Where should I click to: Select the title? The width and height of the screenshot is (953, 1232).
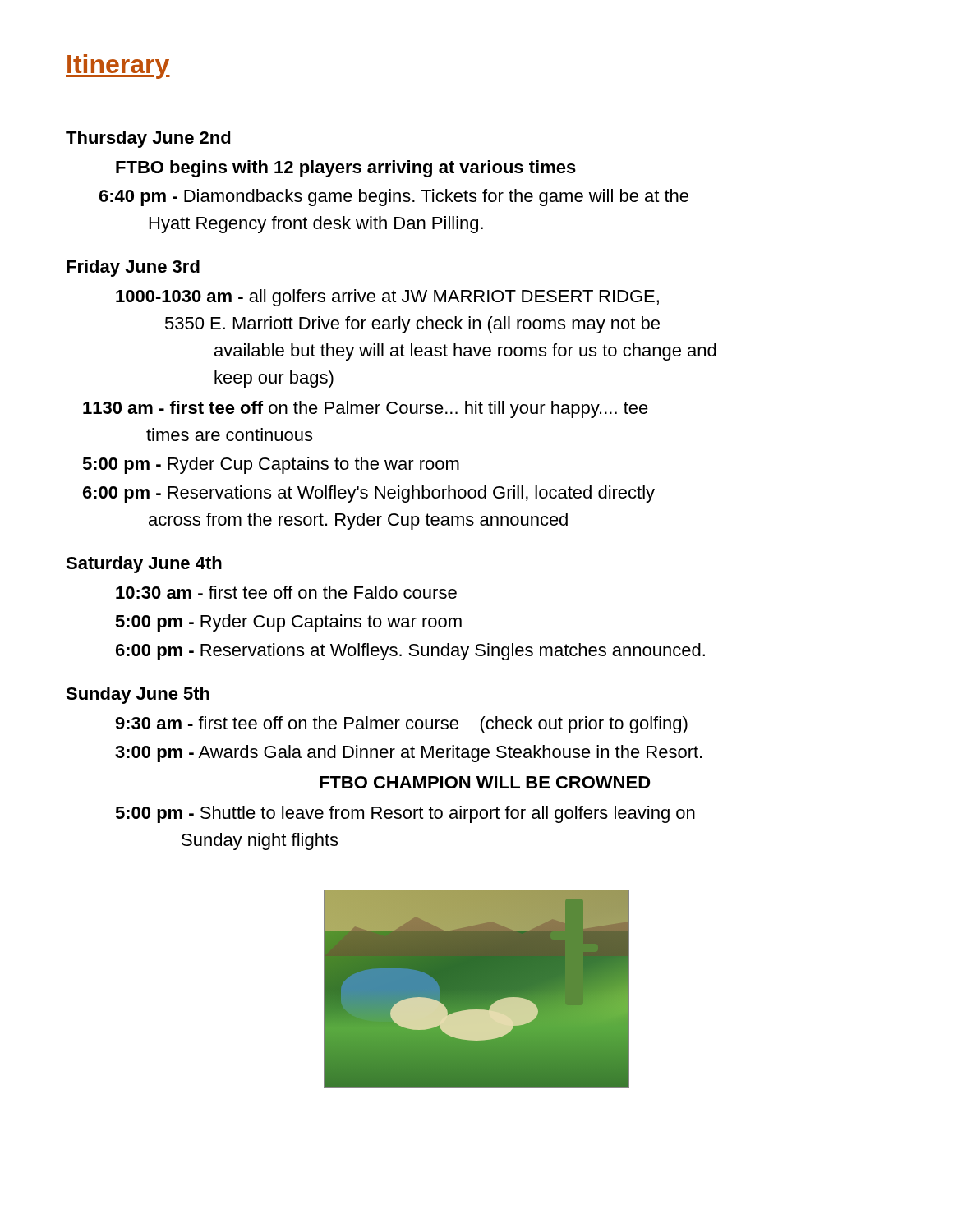(x=118, y=64)
